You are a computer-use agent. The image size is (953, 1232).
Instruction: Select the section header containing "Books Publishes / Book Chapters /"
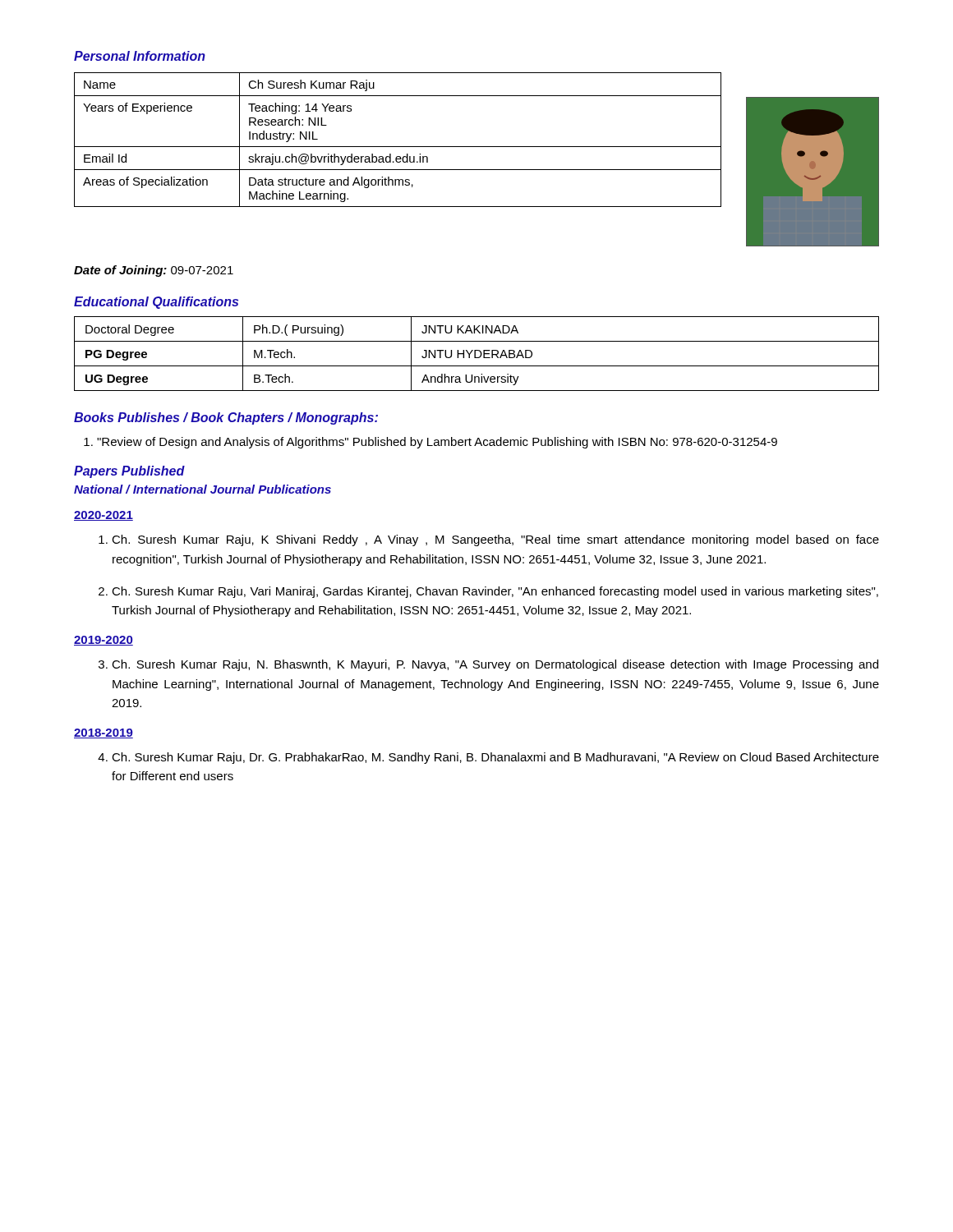pyautogui.click(x=226, y=418)
